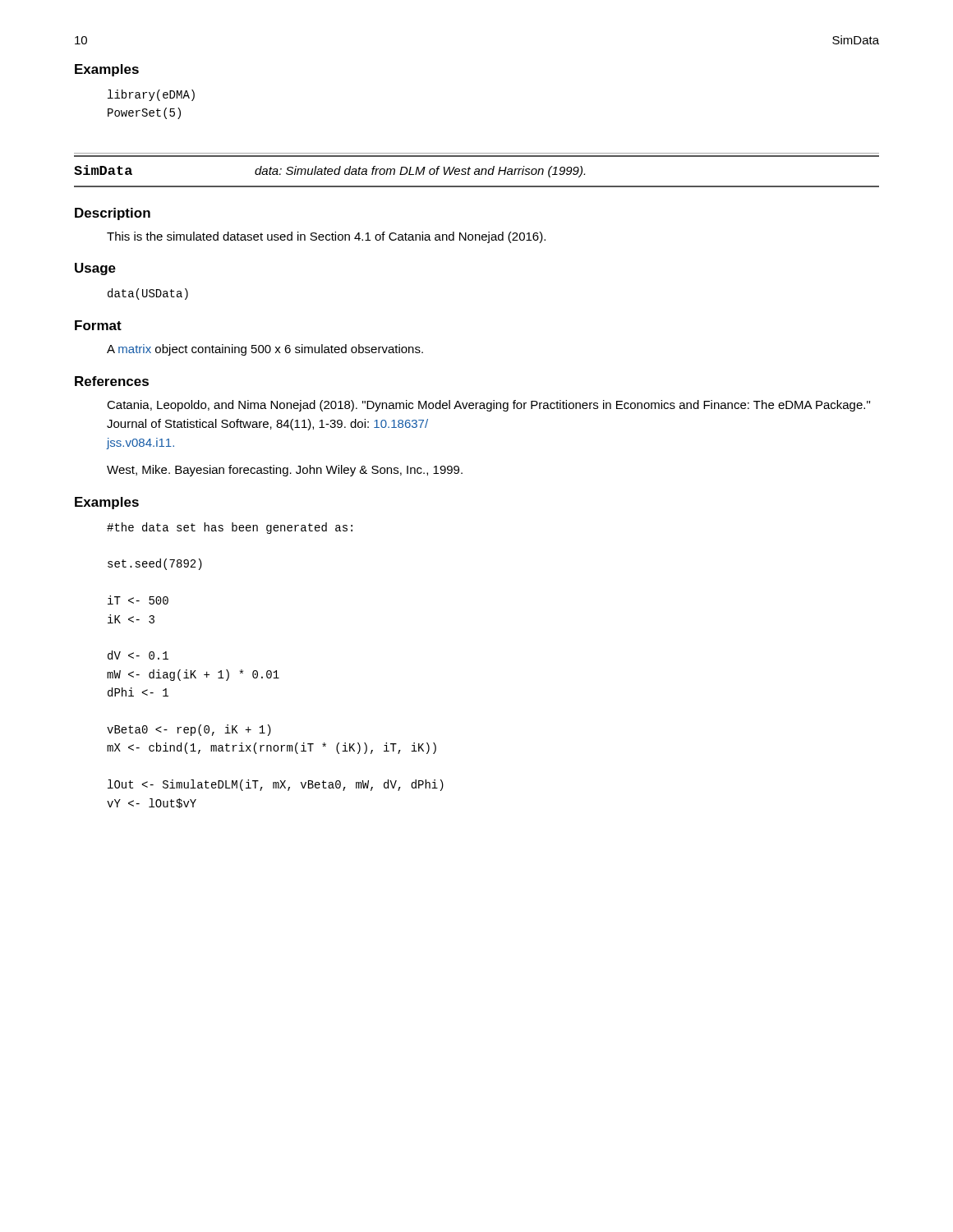The height and width of the screenshot is (1232, 953).
Task: Select the text block with the text "Catania, Leopoldo, and Nima Nonejad (2018)."
Action: [x=488, y=406]
